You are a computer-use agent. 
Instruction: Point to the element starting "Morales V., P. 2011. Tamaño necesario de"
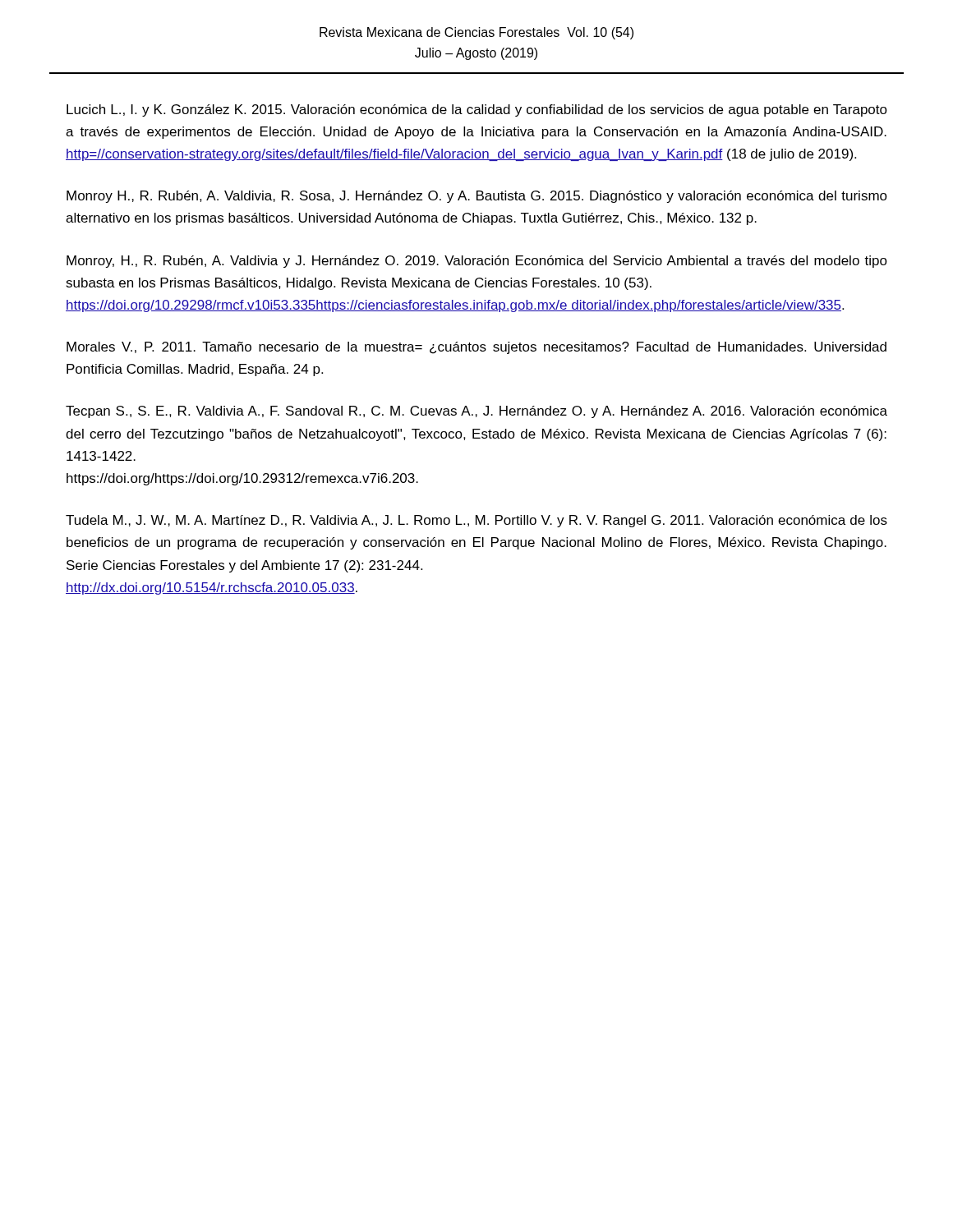(x=476, y=358)
